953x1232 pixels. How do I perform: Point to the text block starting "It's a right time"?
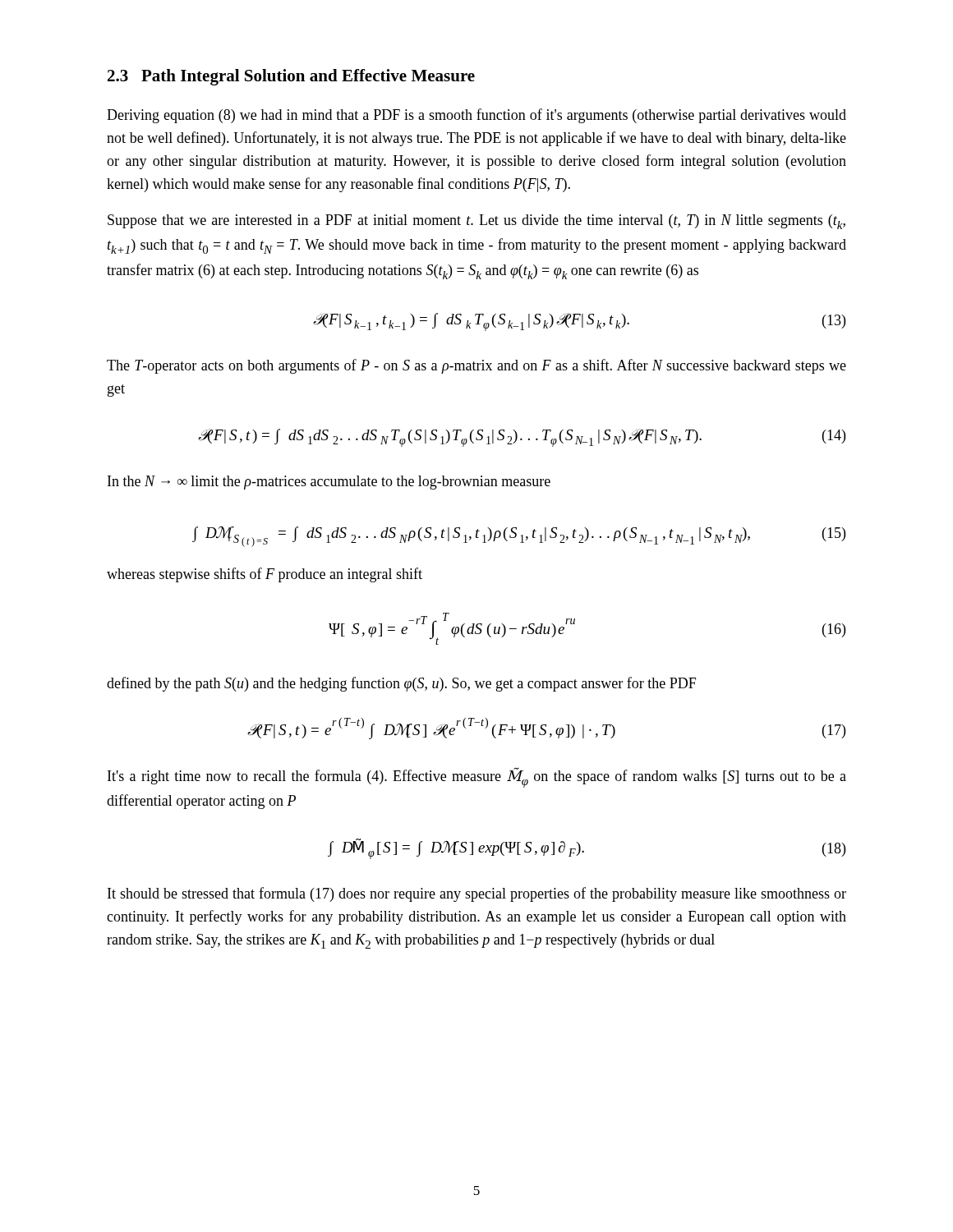pyautogui.click(x=476, y=788)
